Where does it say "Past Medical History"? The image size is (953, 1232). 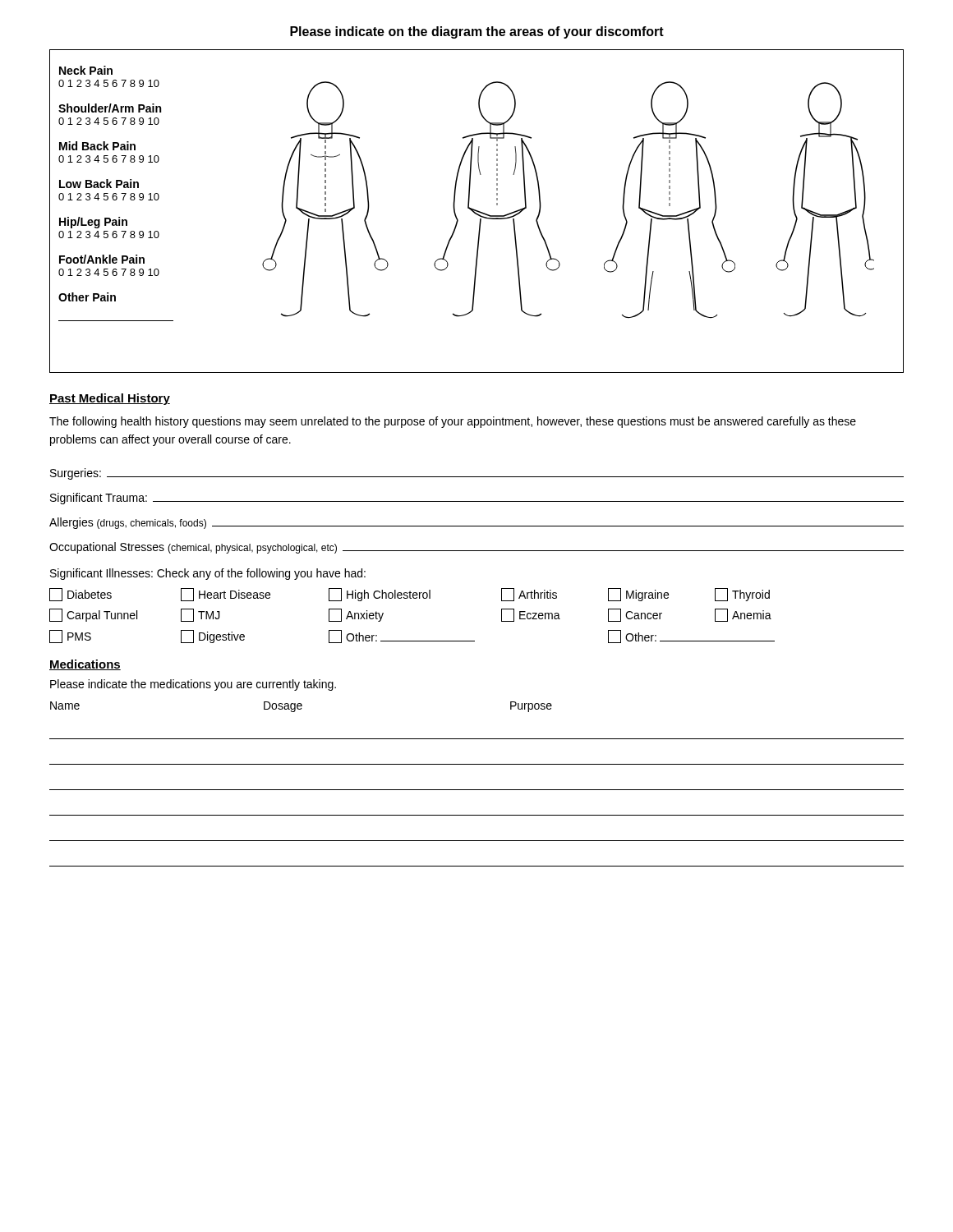click(110, 398)
